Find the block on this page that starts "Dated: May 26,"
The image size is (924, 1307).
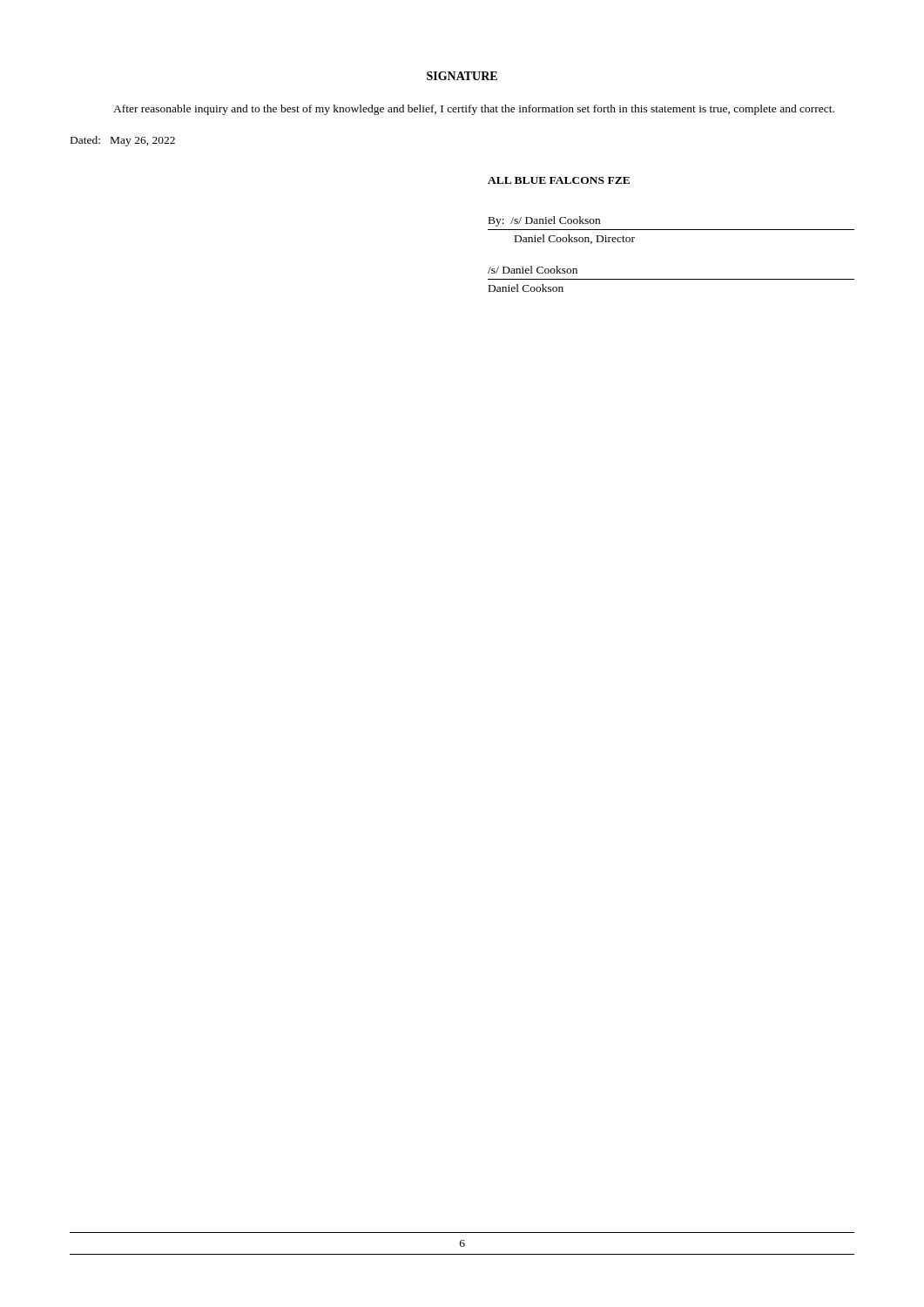123,140
